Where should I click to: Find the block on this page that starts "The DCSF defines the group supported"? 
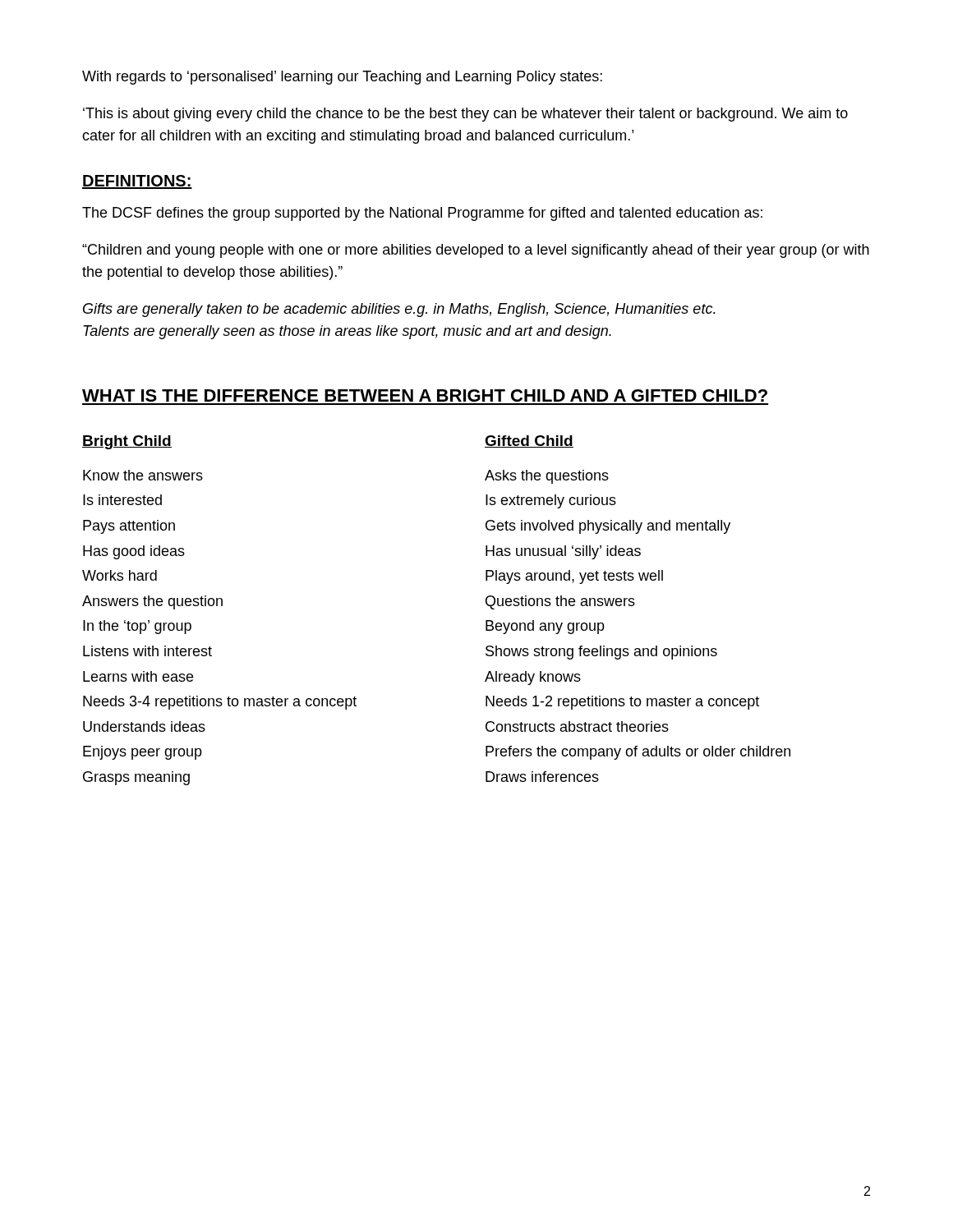coord(423,213)
